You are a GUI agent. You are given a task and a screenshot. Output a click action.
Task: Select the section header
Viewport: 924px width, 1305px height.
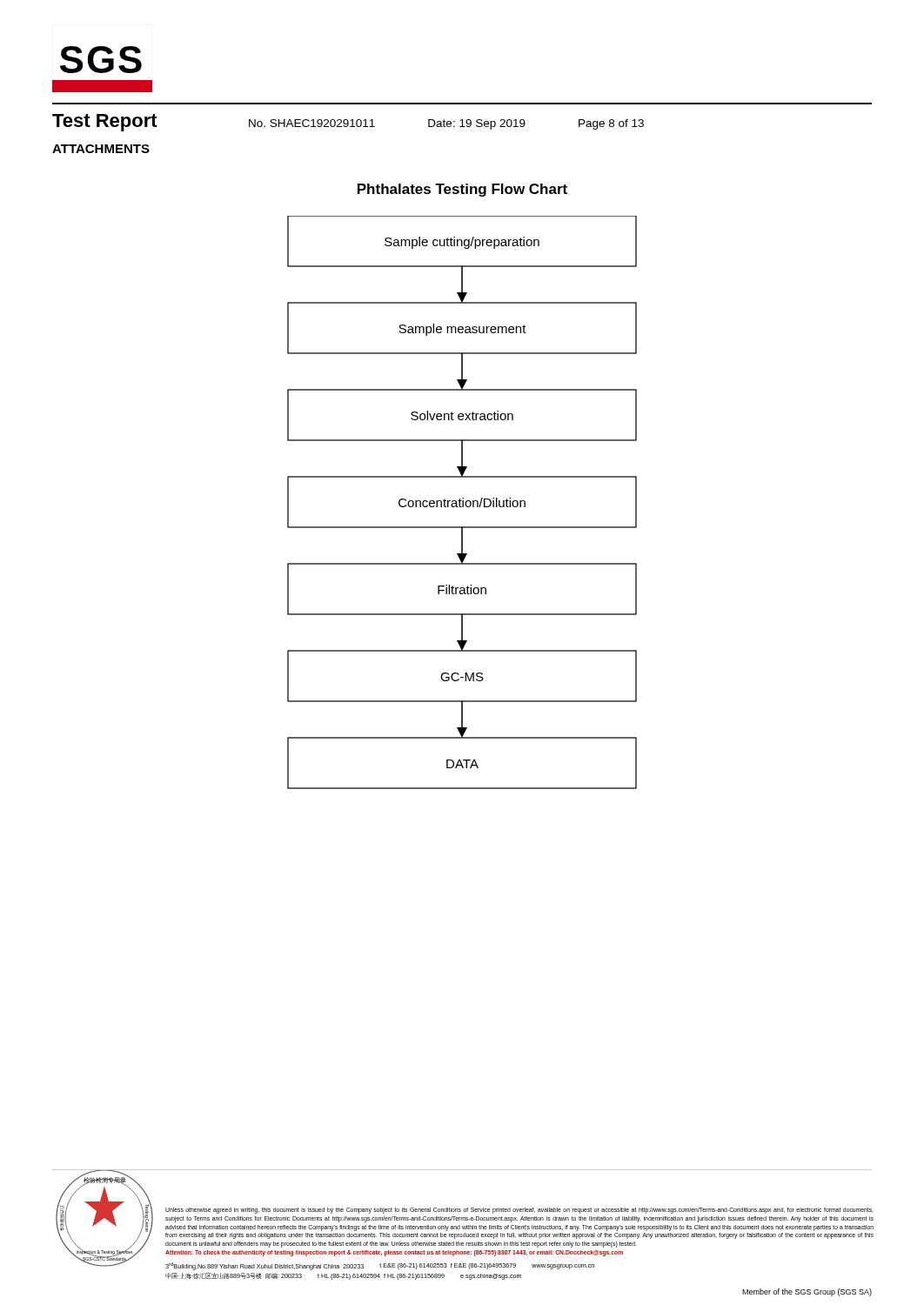pyautogui.click(x=101, y=148)
